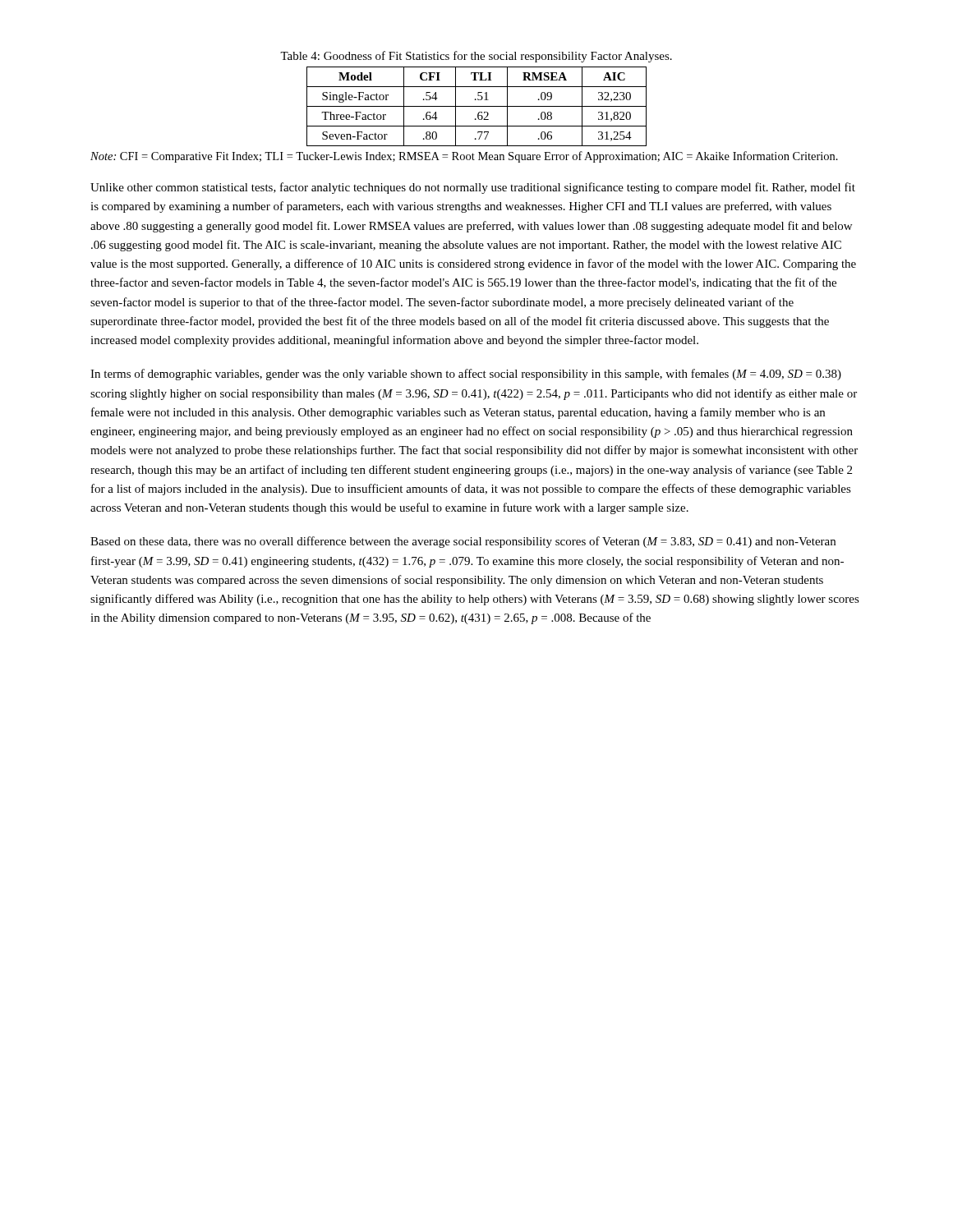Locate the region starting "Table 4: Goodness"
953x1232 pixels.
(476, 56)
